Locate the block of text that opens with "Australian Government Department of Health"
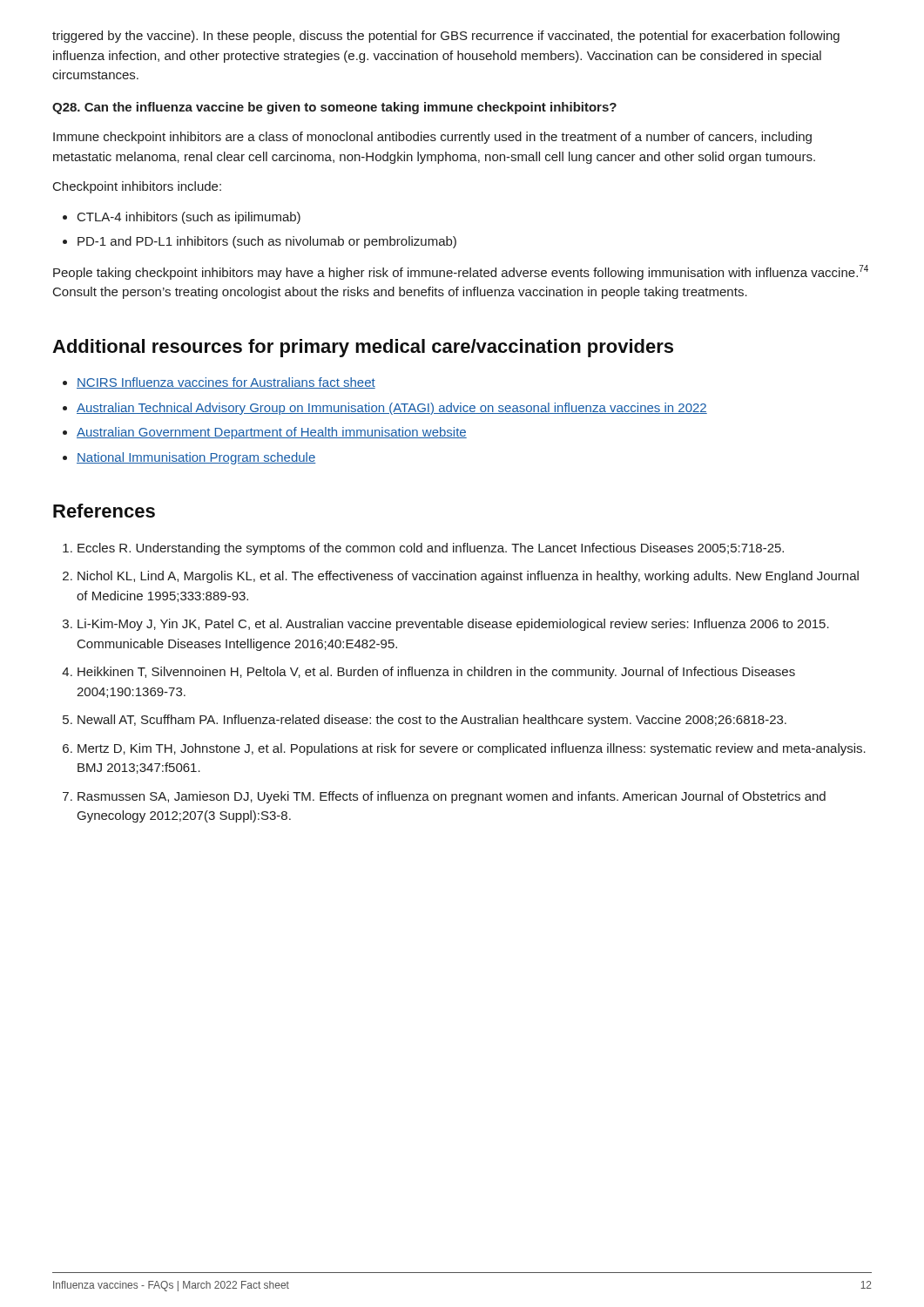924x1307 pixels. (272, 432)
